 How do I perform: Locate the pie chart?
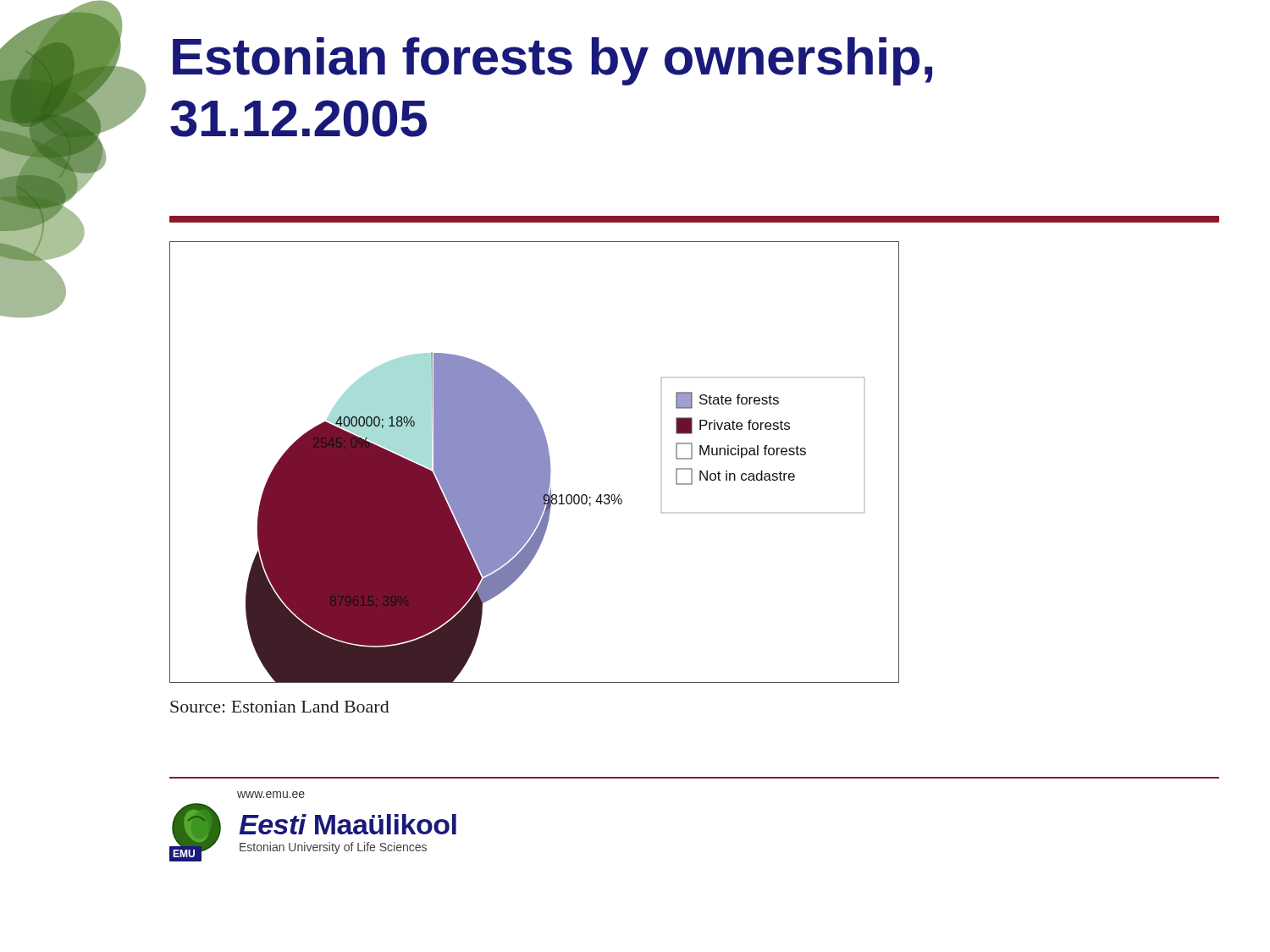(534, 462)
